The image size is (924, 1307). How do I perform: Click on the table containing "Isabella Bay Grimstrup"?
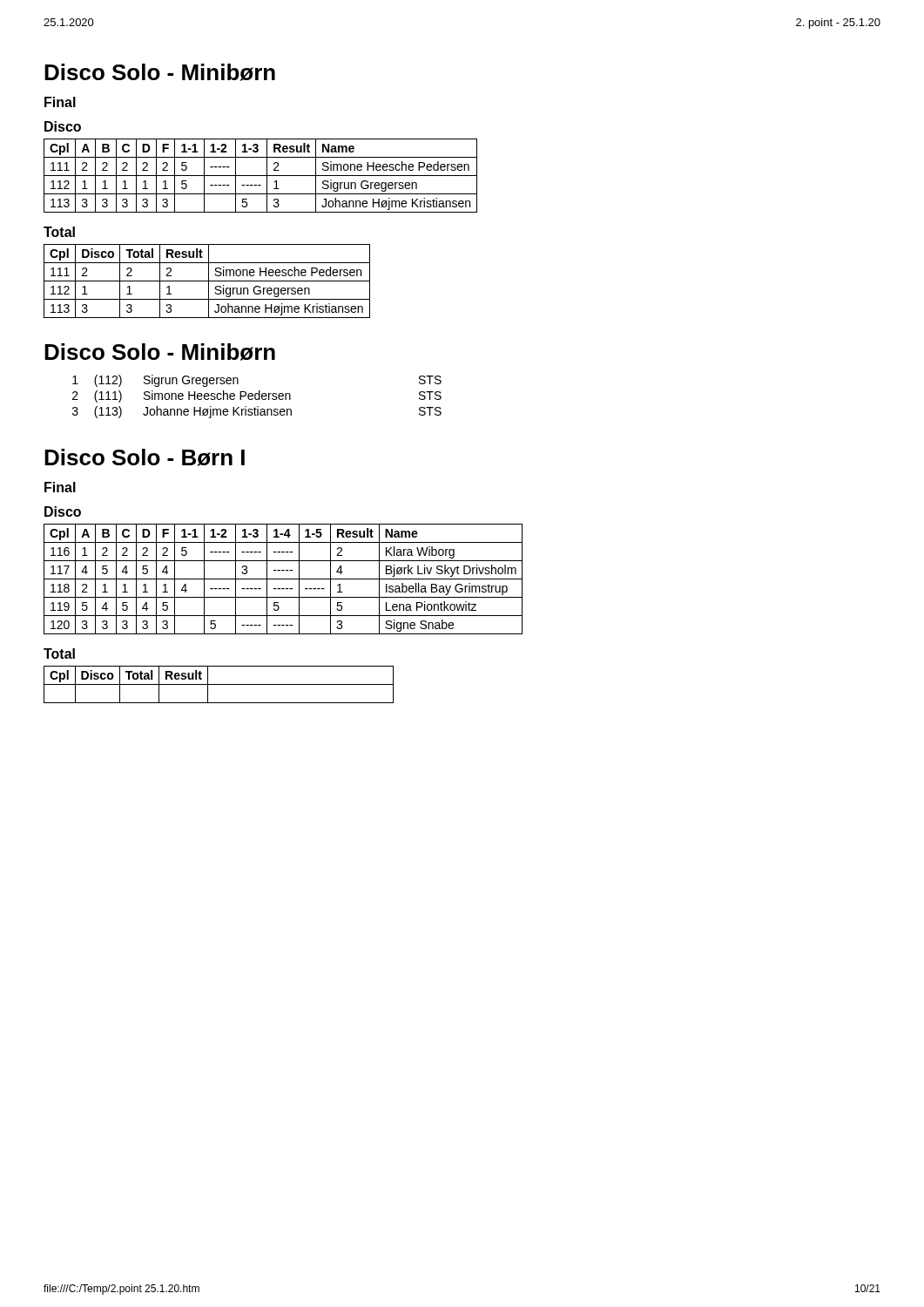462,579
